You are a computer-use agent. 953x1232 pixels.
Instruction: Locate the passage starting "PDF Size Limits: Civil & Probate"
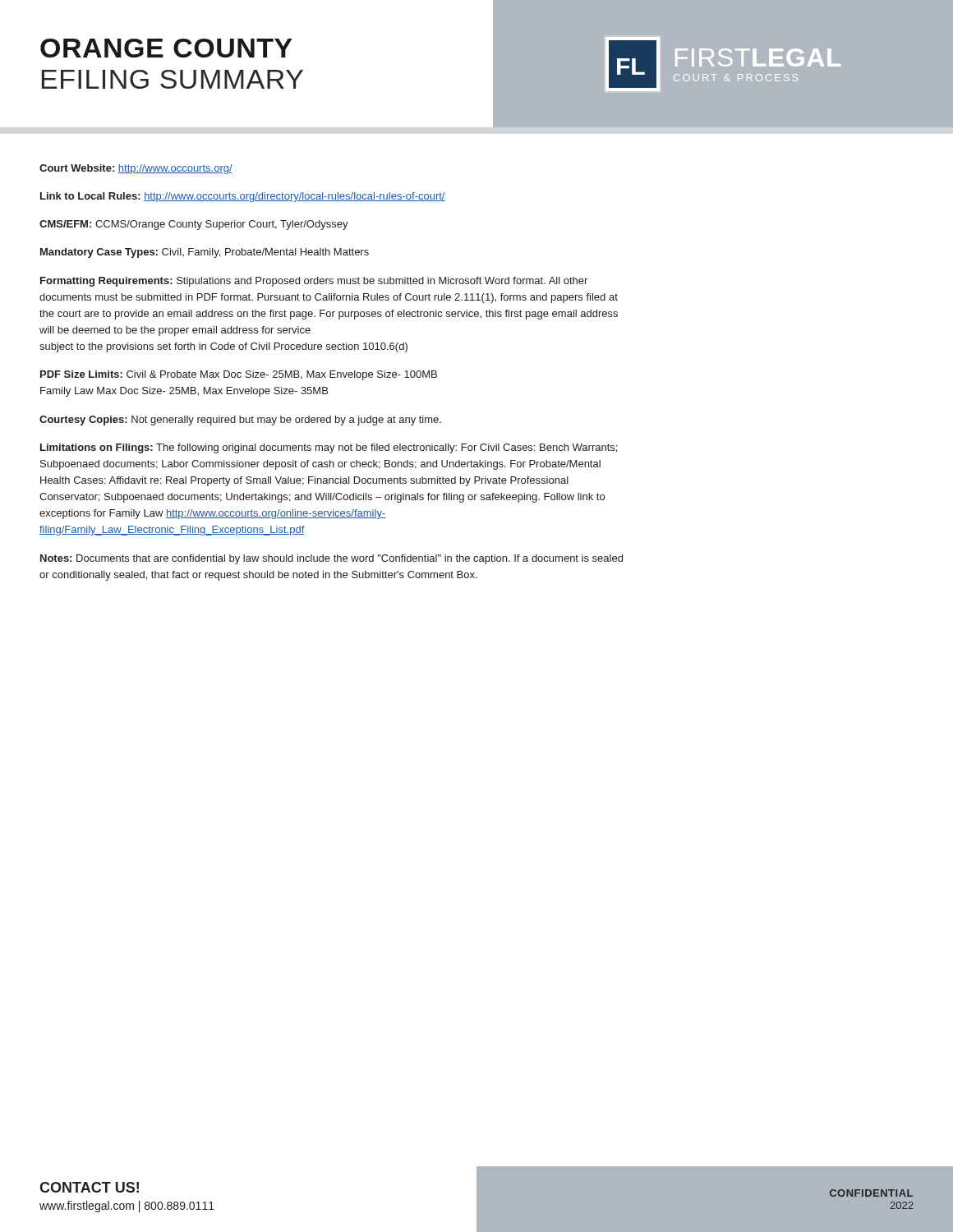[239, 383]
